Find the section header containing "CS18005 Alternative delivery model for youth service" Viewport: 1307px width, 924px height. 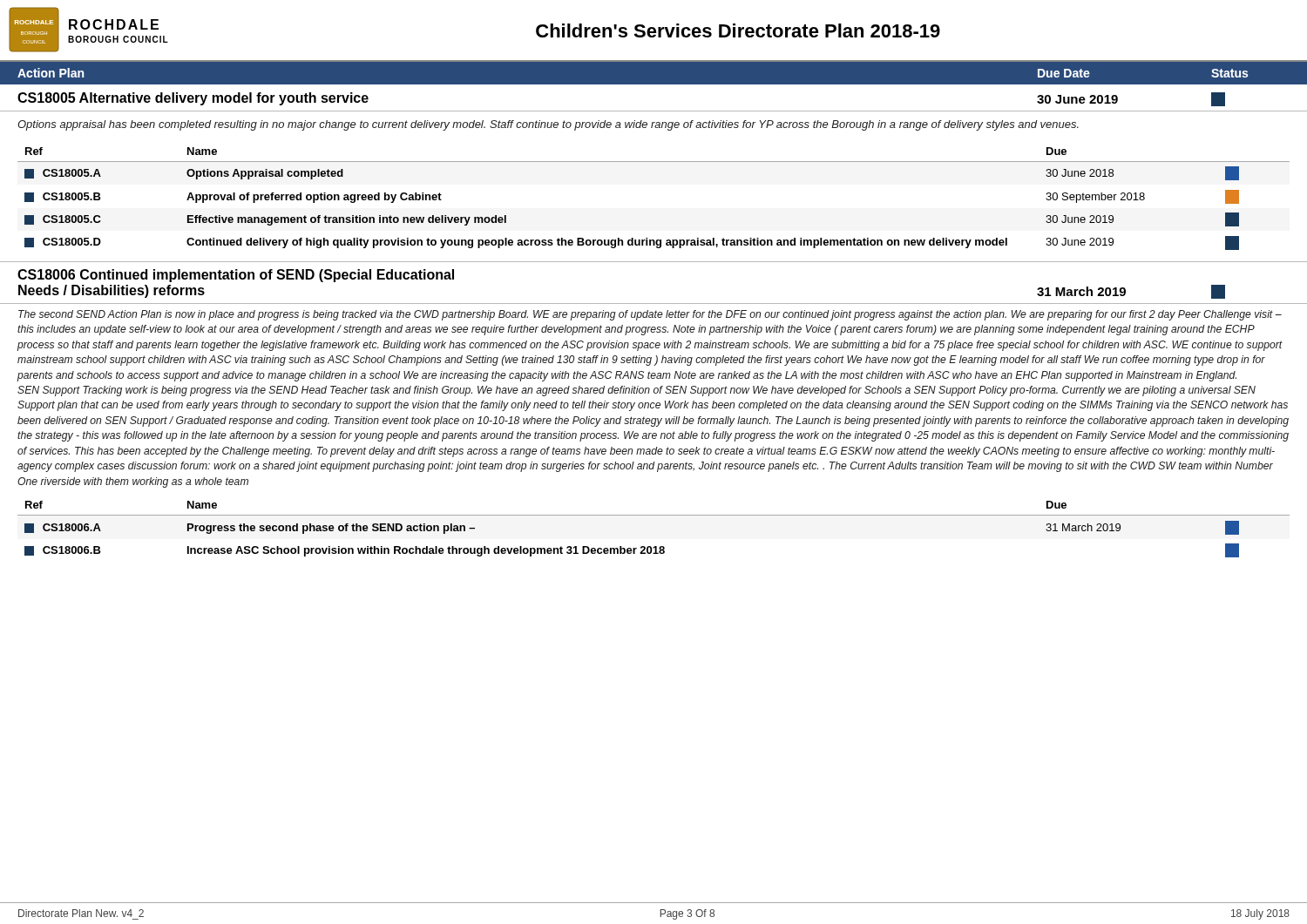click(190, 99)
